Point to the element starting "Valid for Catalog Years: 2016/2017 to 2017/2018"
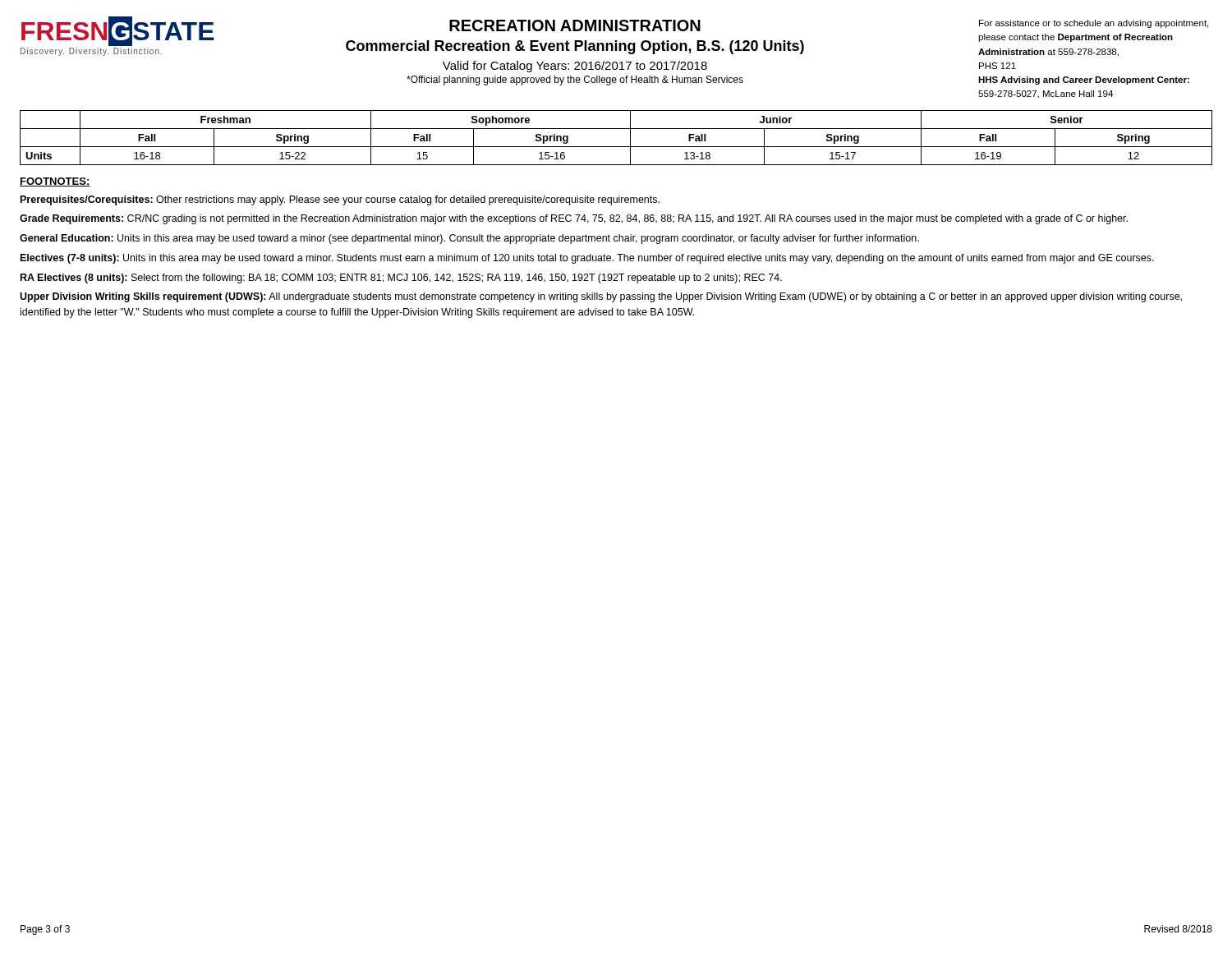 (575, 65)
